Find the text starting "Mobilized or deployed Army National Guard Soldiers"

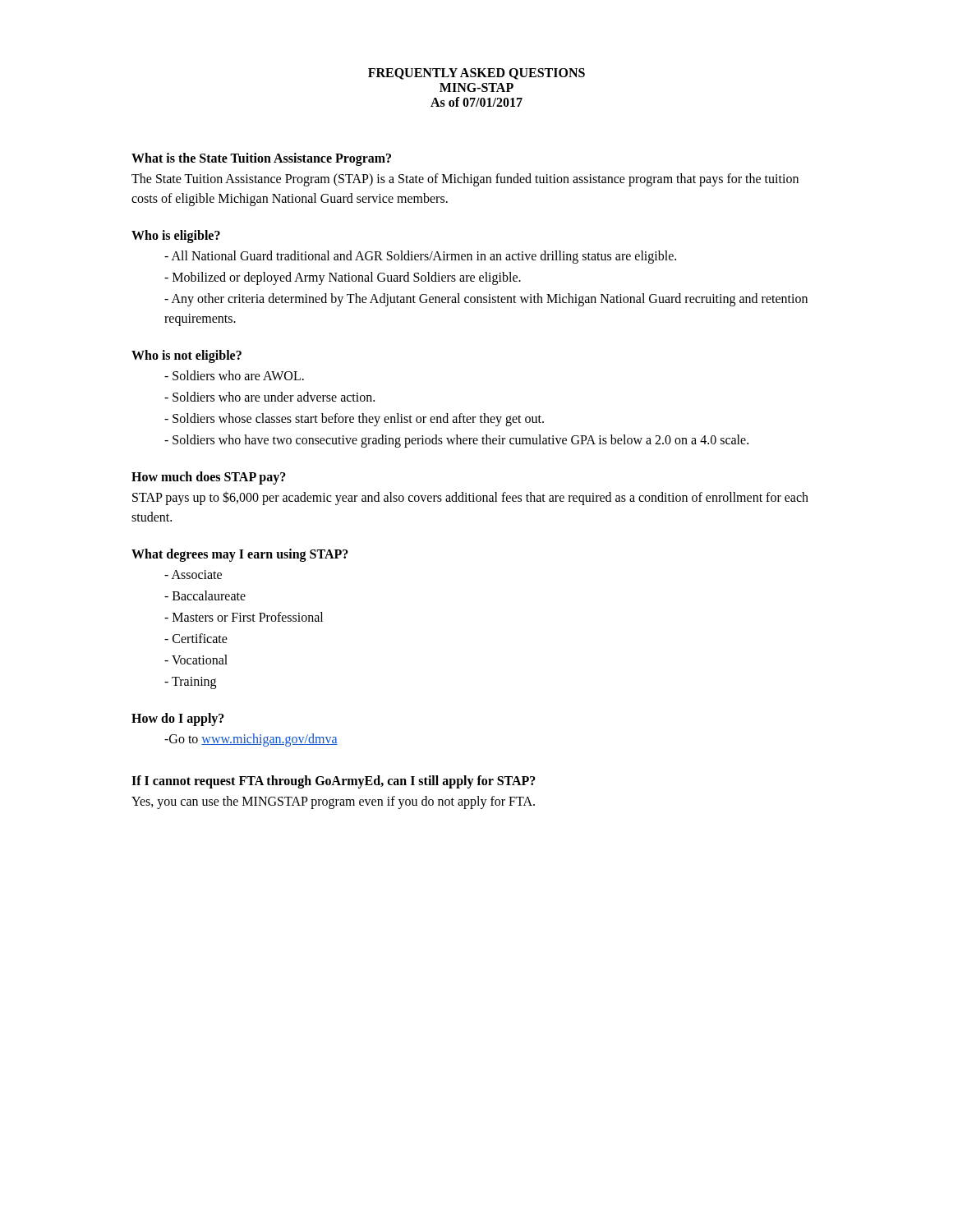pyautogui.click(x=343, y=277)
